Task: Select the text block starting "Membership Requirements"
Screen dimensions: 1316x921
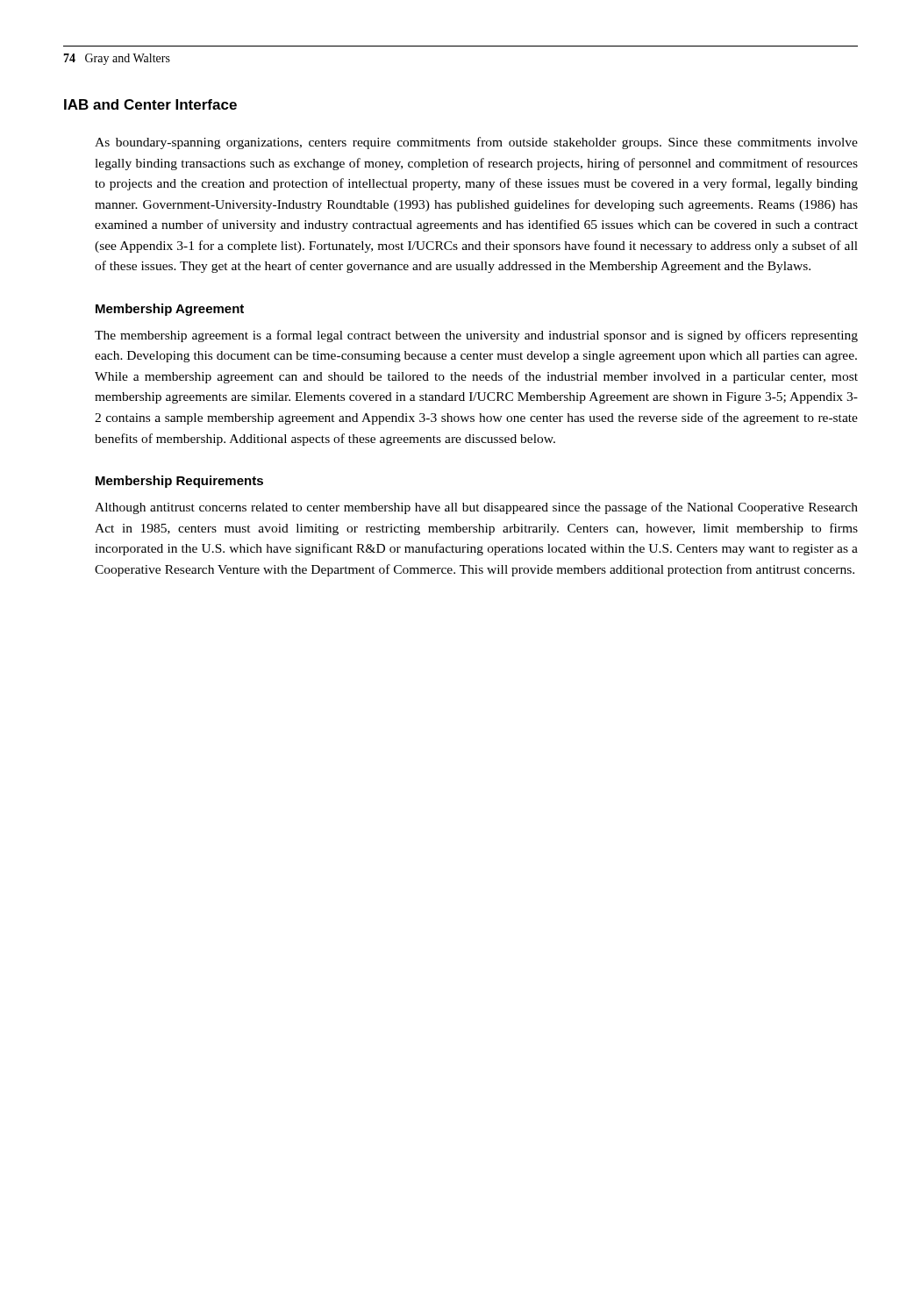Action: [179, 480]
